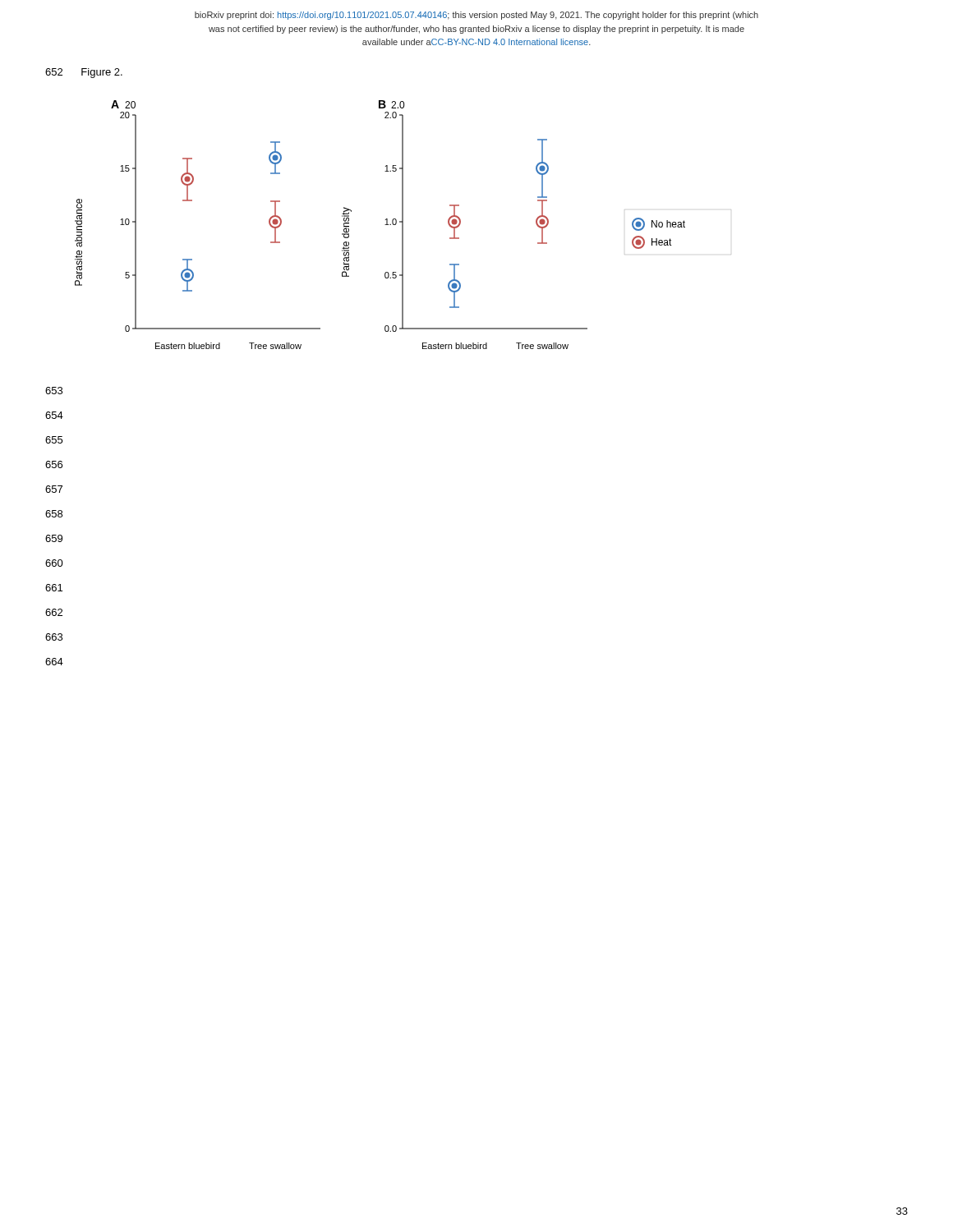Point to the block starting "652 Figure 2."

pos(84,72)
